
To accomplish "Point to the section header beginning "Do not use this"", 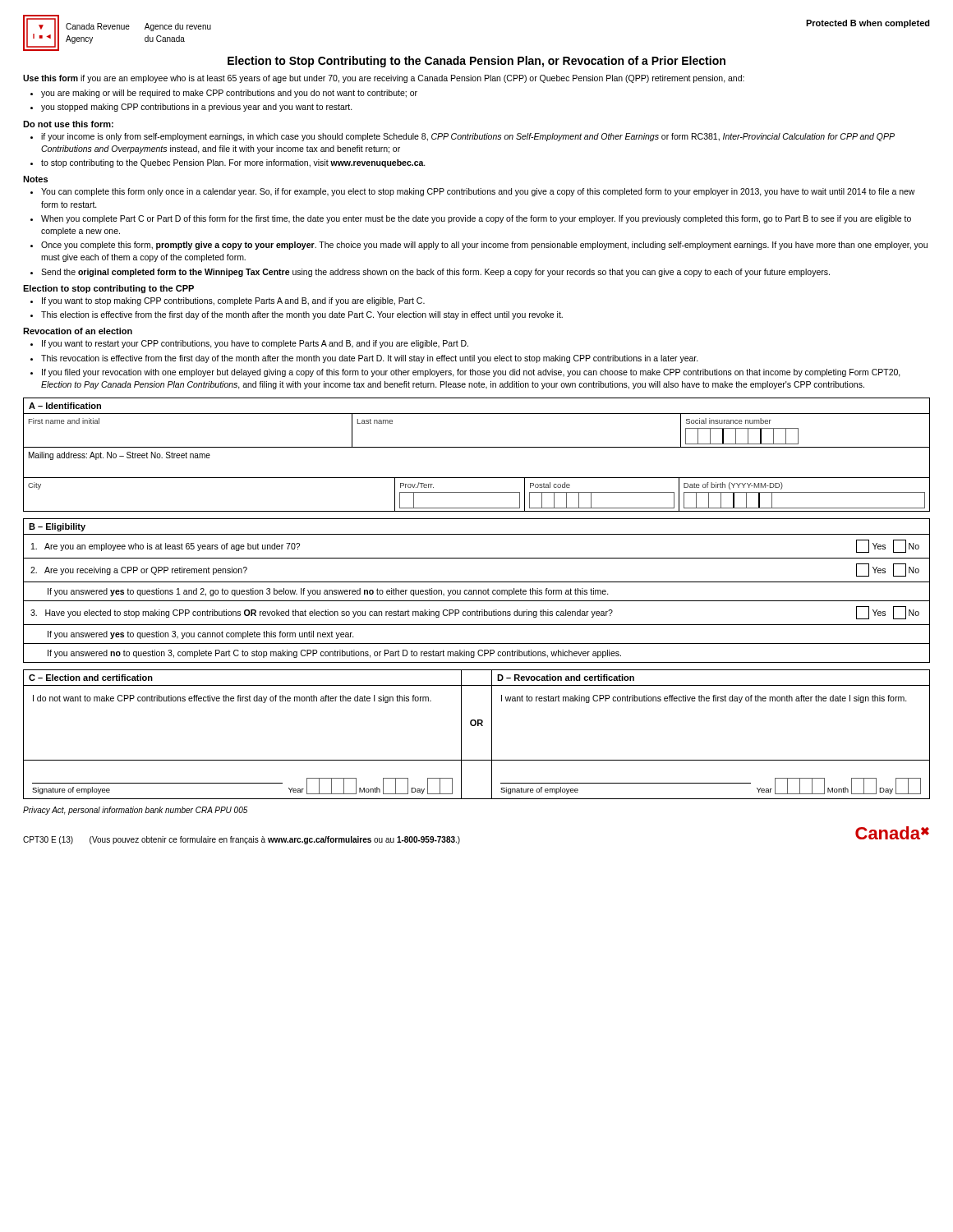I will 68,124.
